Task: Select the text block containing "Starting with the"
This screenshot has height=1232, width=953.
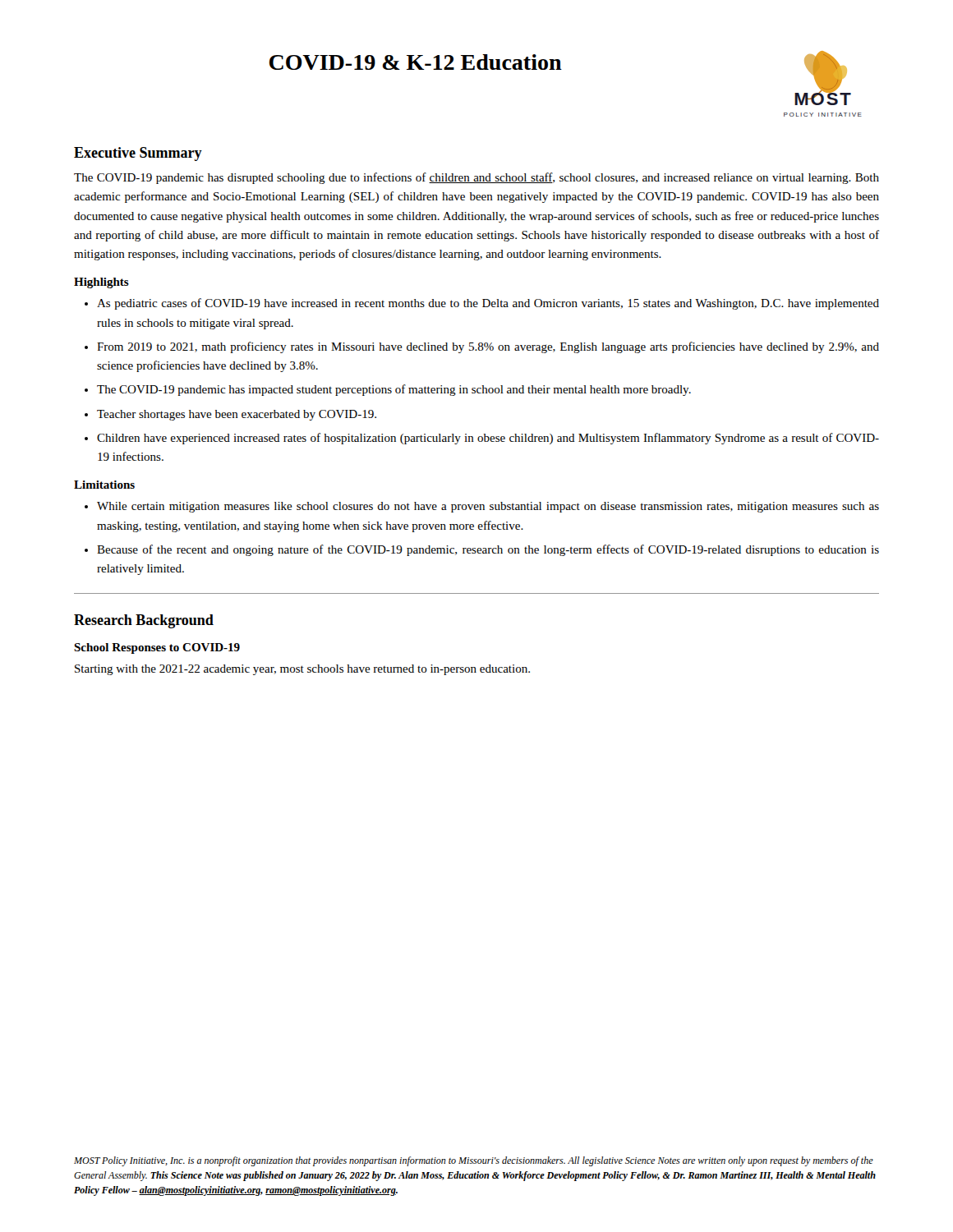Action: click(476, 669)
